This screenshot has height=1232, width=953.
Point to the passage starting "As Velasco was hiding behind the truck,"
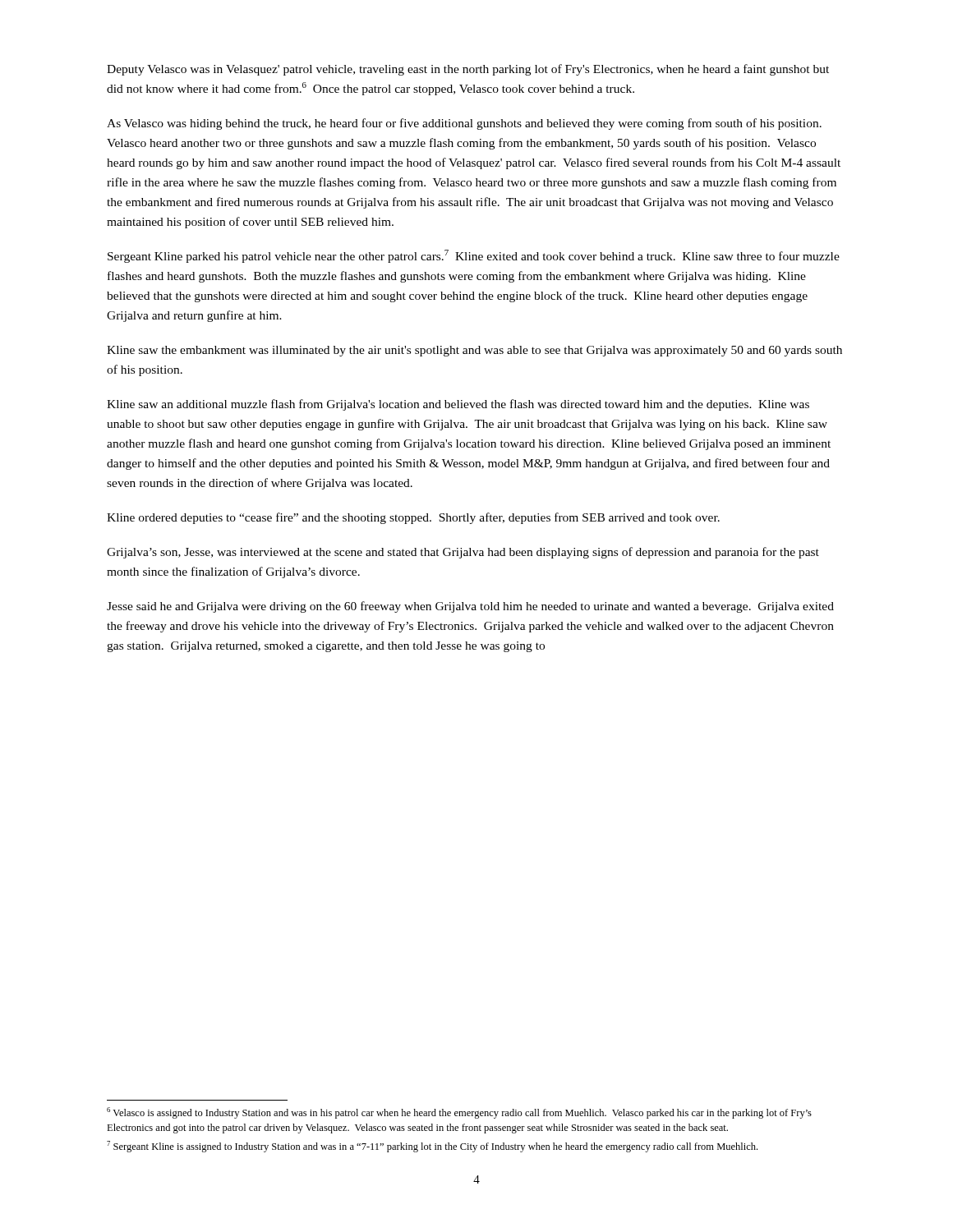click(x=474, y=172)
